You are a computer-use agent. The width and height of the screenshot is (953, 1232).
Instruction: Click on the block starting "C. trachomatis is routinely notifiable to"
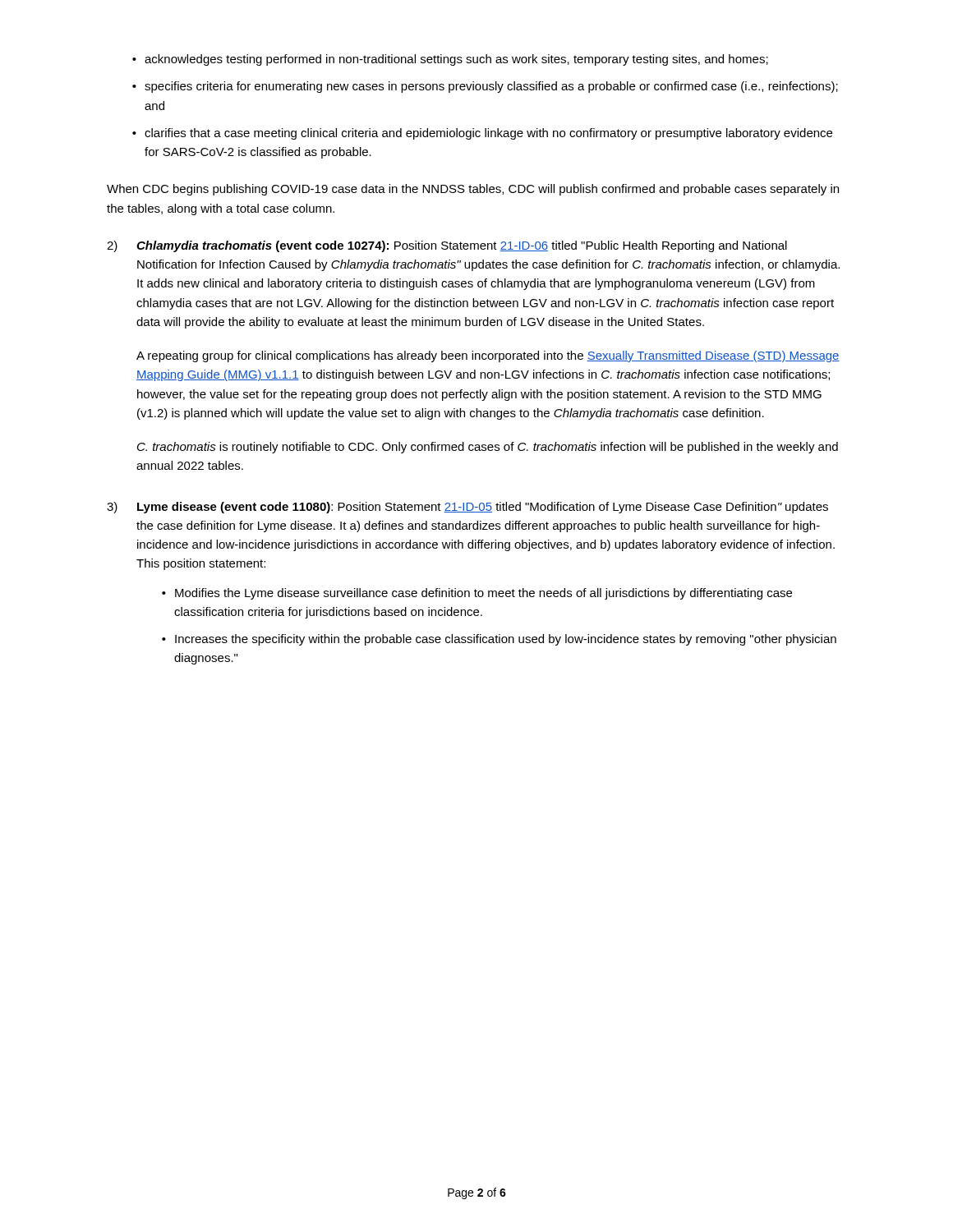(487, 456)
